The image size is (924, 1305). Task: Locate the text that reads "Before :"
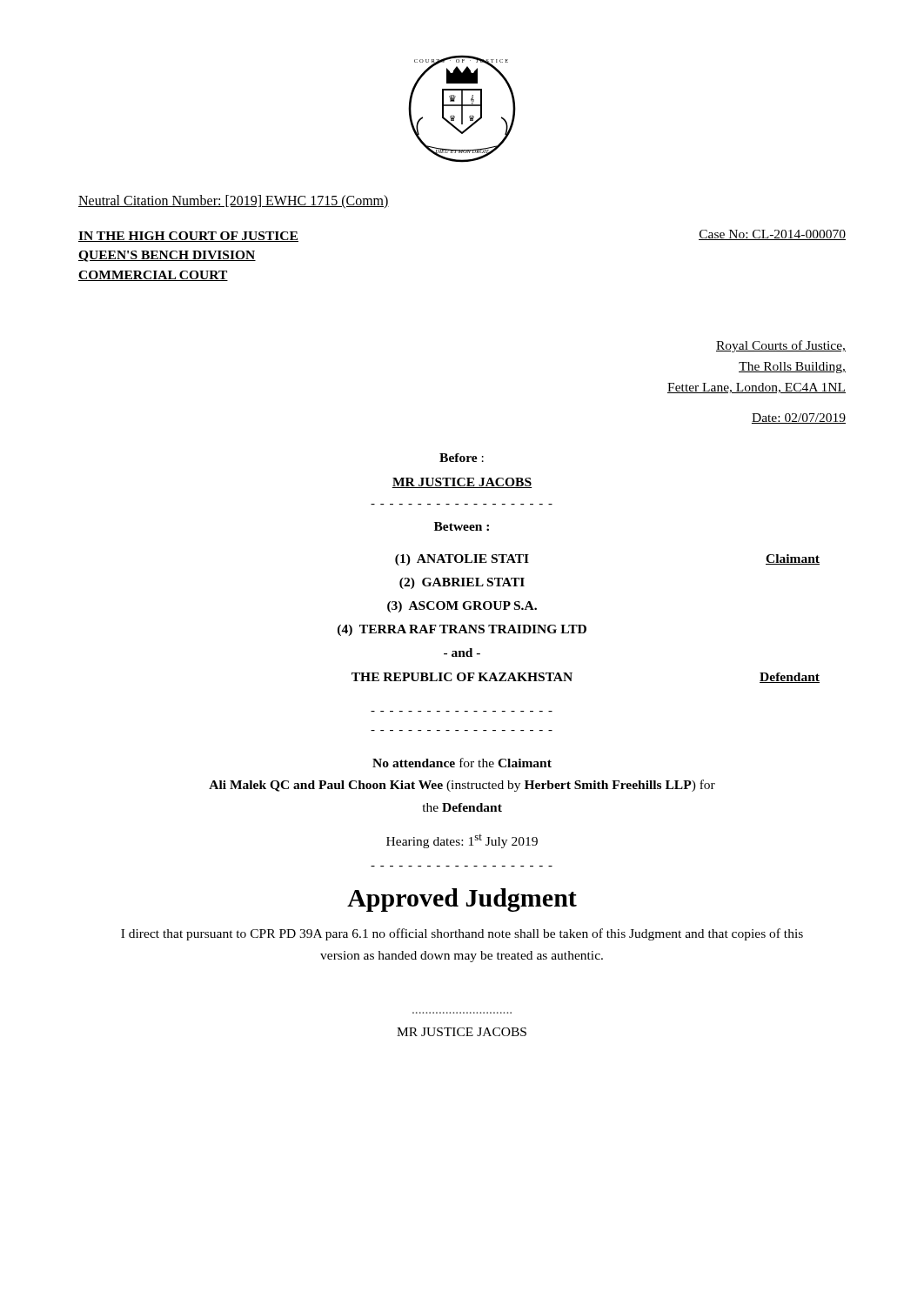462,458
